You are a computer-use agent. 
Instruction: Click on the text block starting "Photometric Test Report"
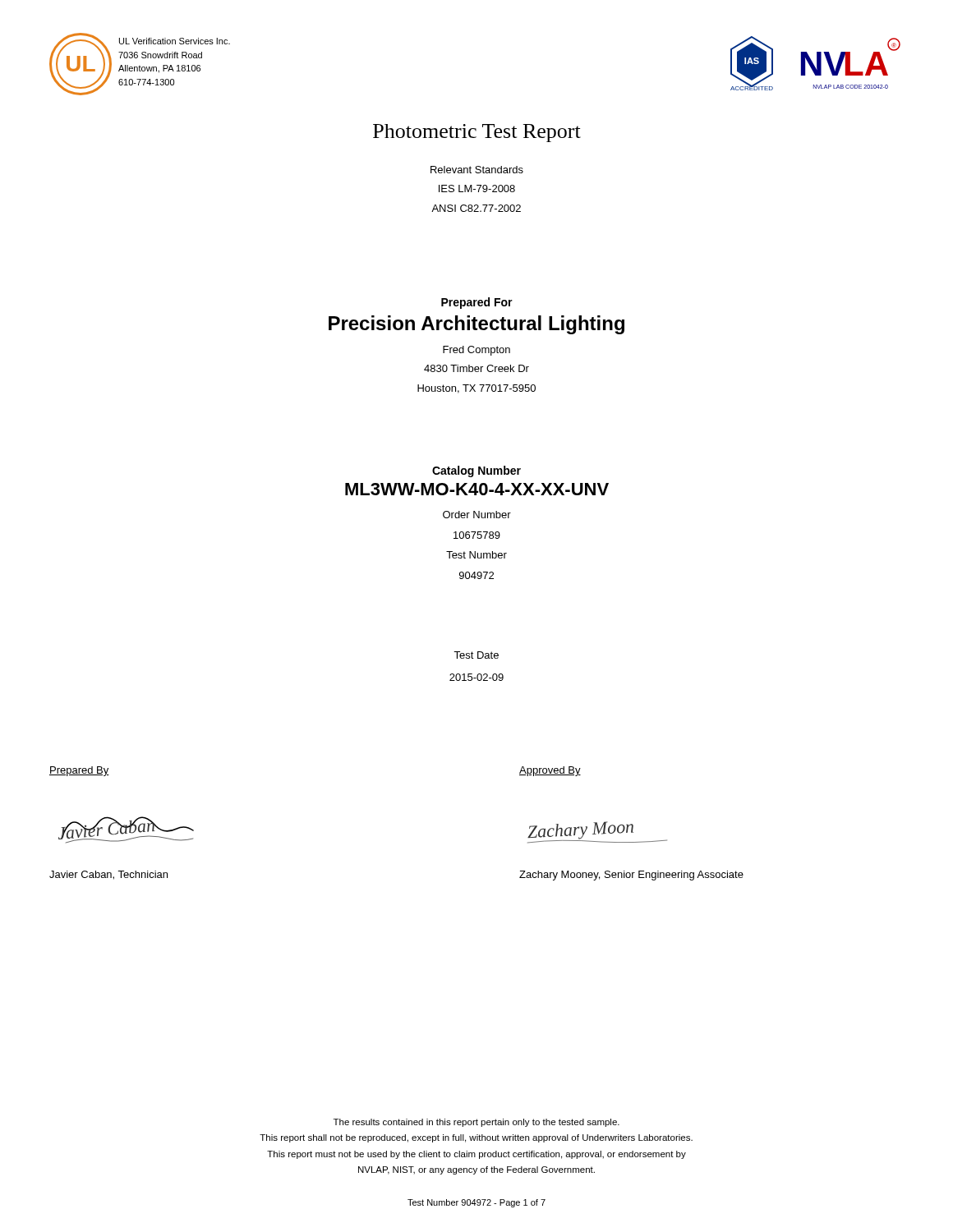[476, 131]
